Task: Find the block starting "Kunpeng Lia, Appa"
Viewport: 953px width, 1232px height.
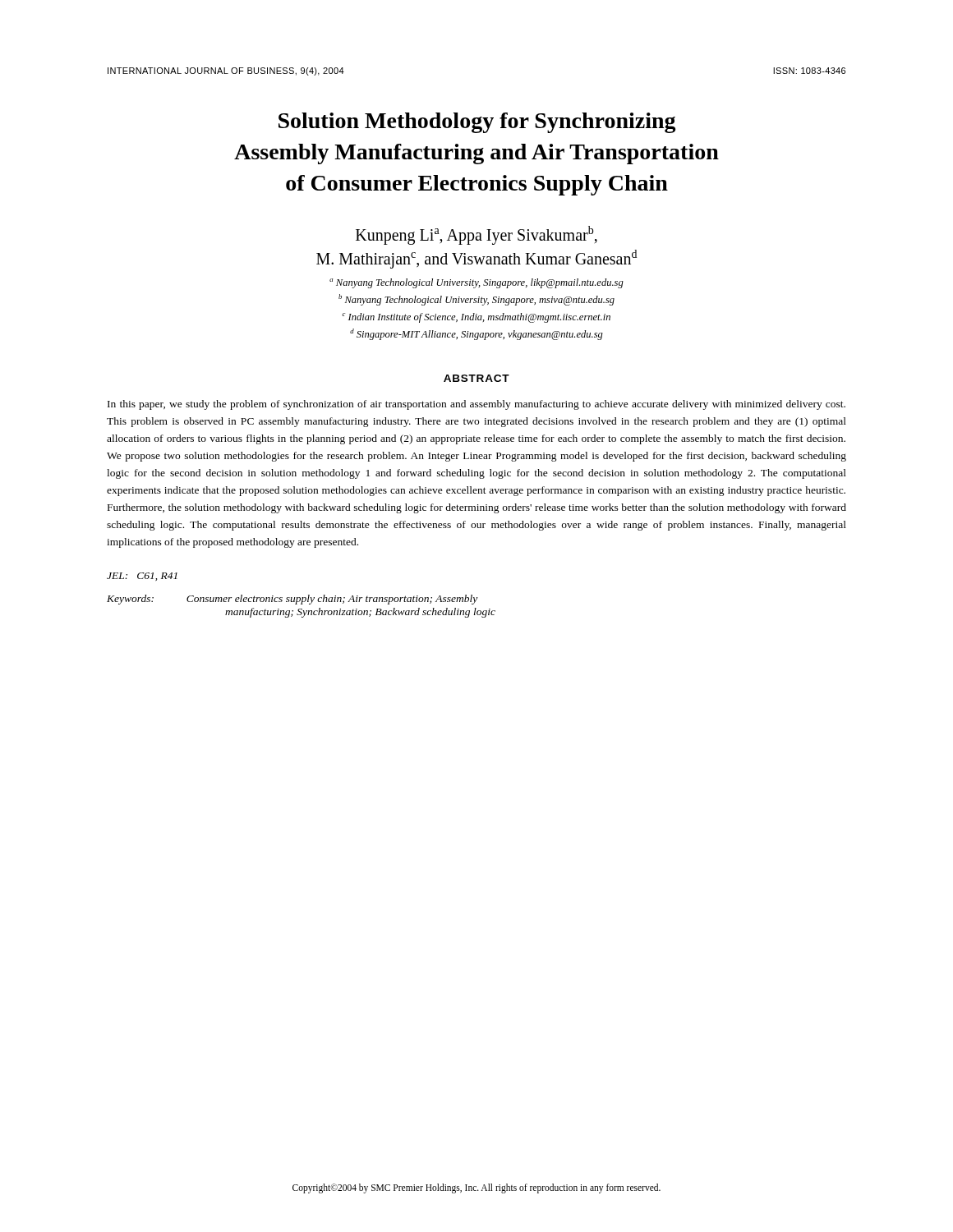Action: point(476,283)
